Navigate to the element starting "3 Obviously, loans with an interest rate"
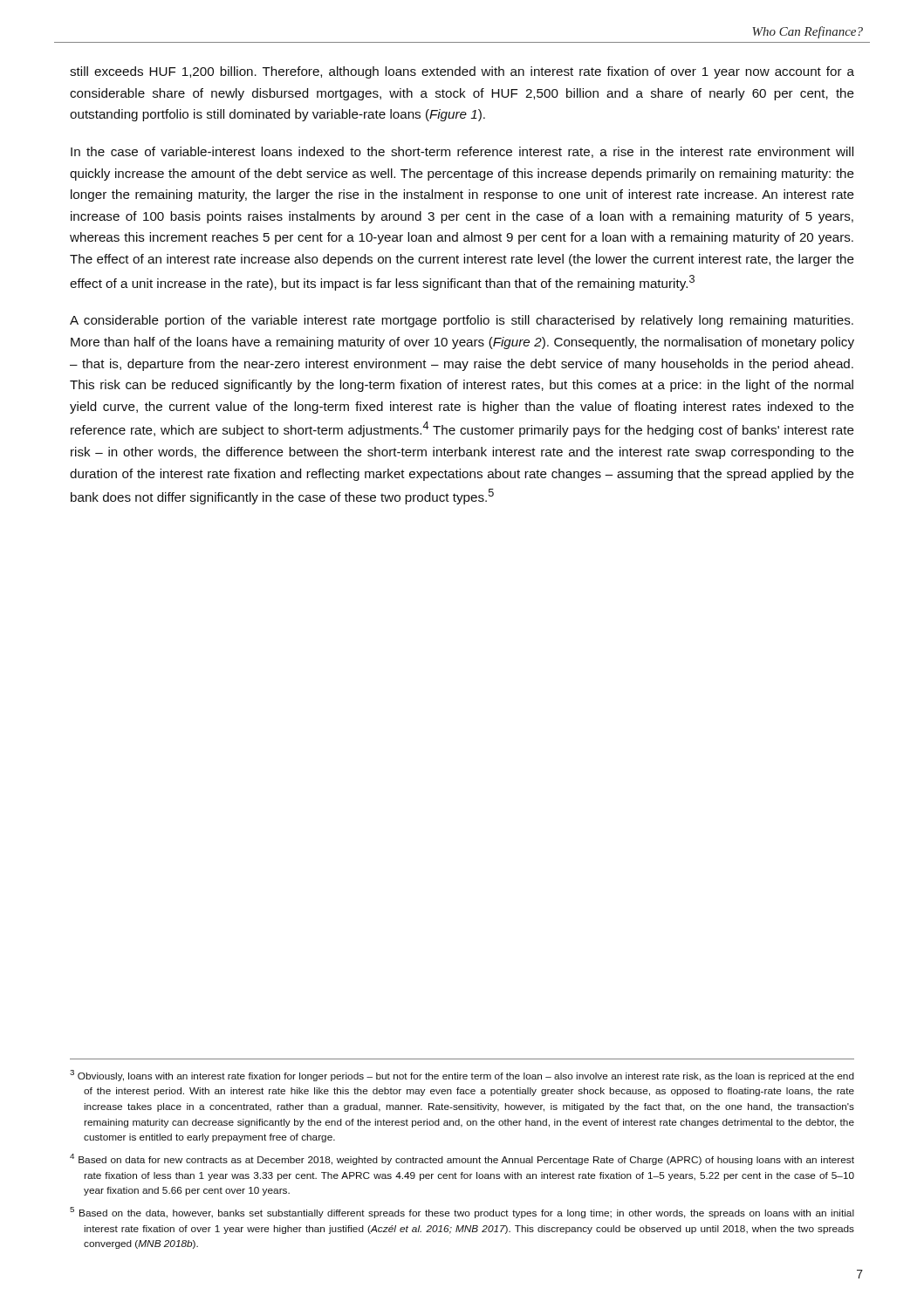The width and height of the screenshot is (924, 1309). click(462, 1105)
